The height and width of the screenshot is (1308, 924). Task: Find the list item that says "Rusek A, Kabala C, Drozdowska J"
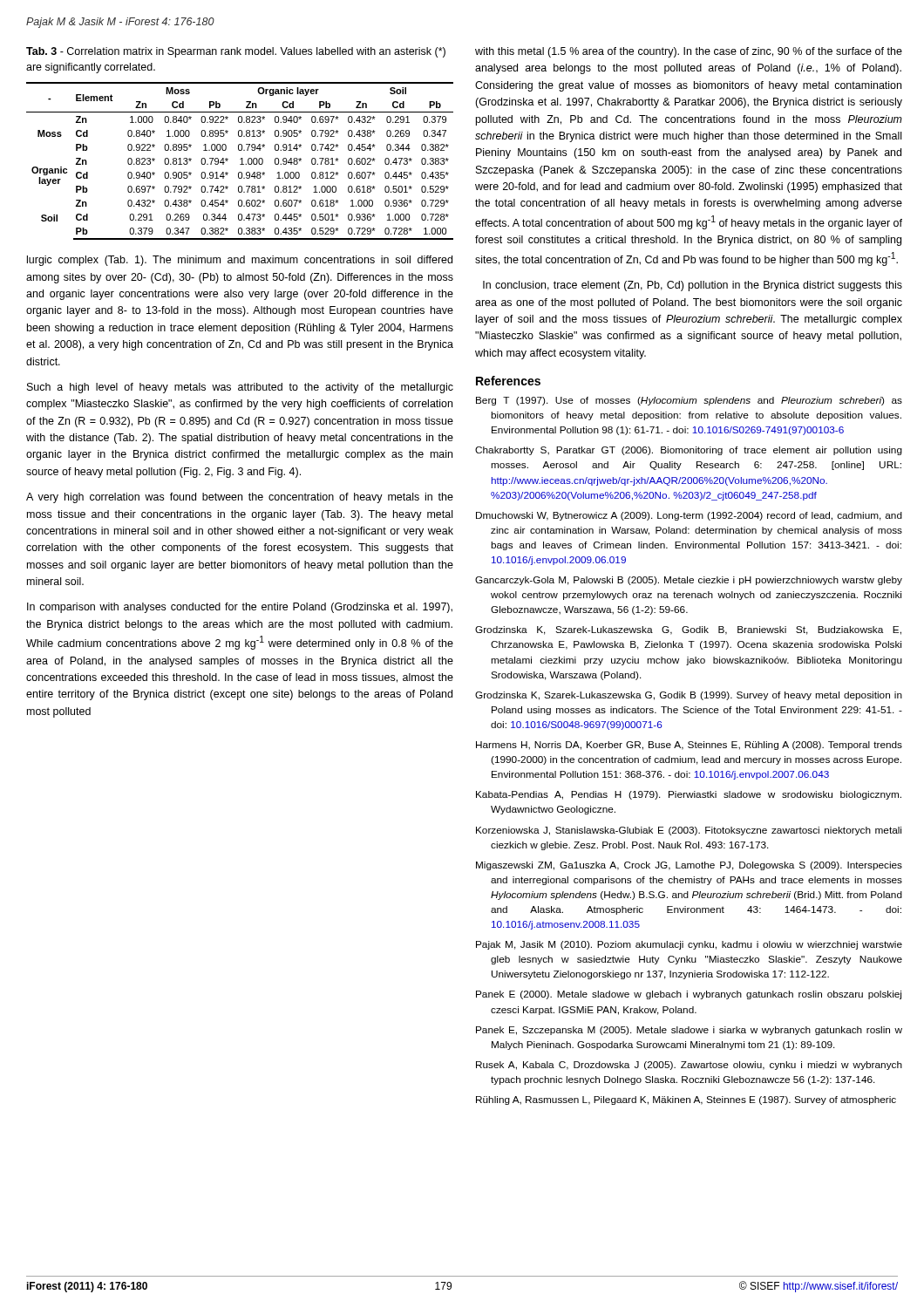(x=689, y=1072)
